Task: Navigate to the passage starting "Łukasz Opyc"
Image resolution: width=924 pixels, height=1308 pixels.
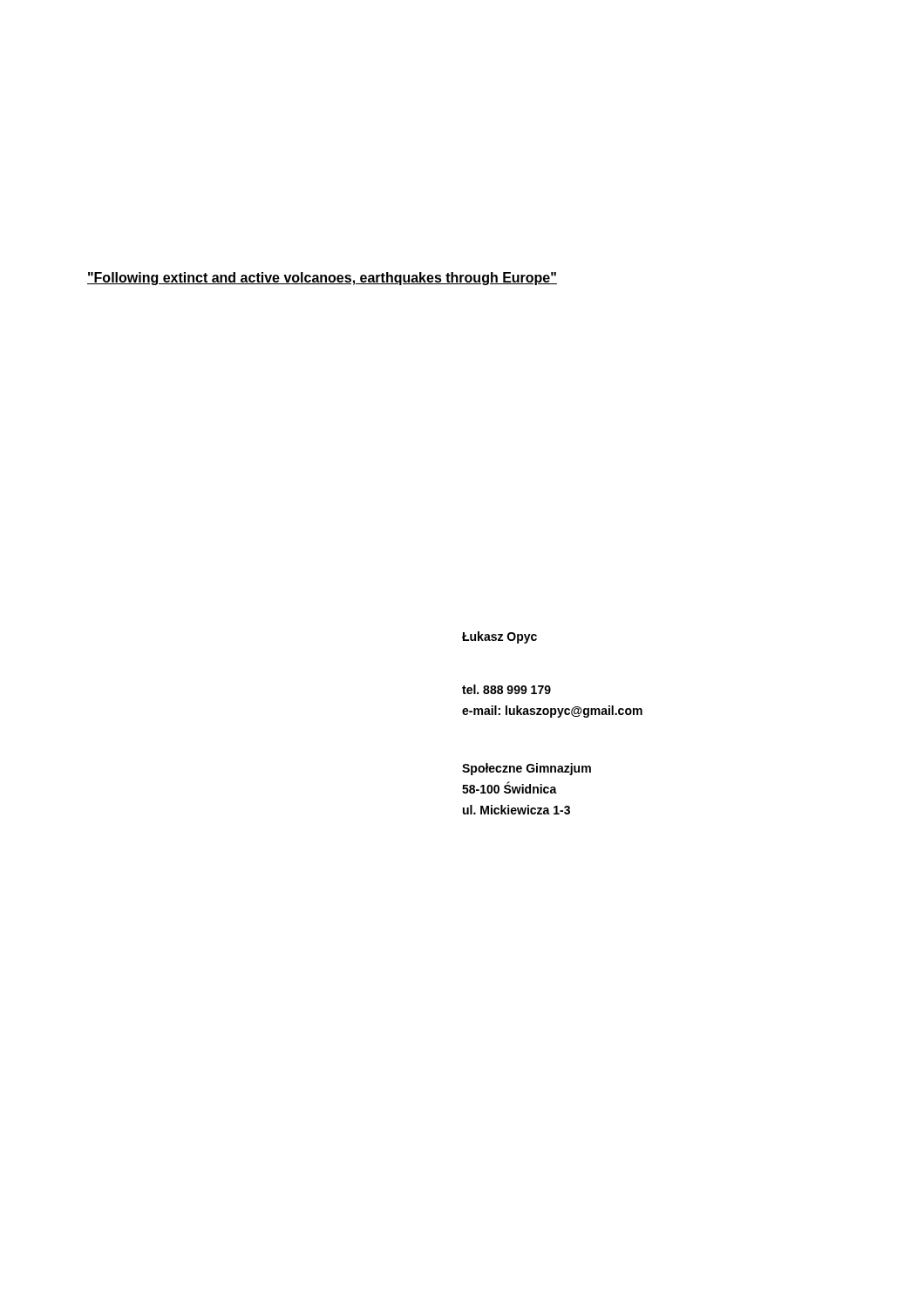Action: (x=500, y=637)
